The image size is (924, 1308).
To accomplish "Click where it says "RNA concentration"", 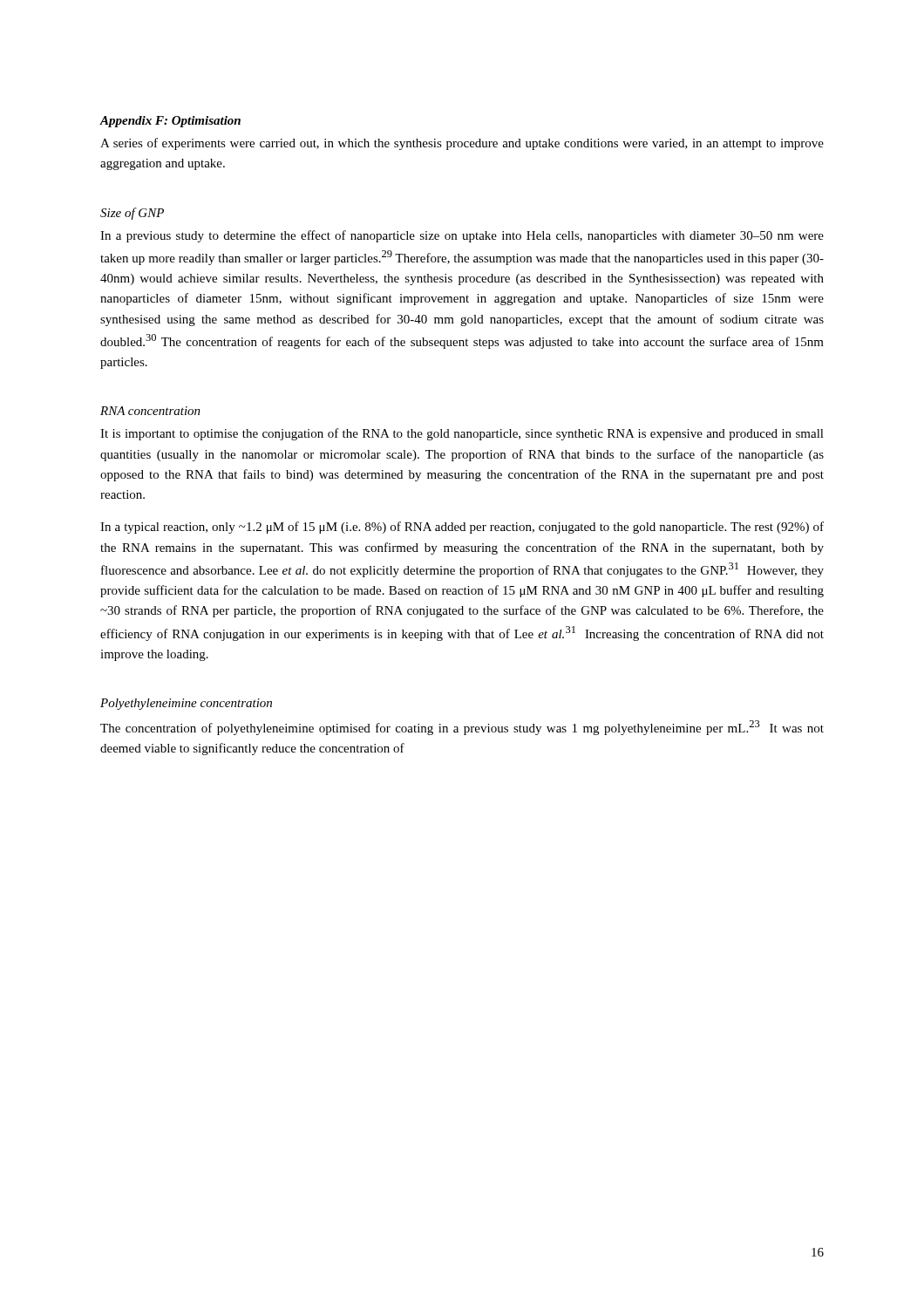I will click(x=150, y=411).
